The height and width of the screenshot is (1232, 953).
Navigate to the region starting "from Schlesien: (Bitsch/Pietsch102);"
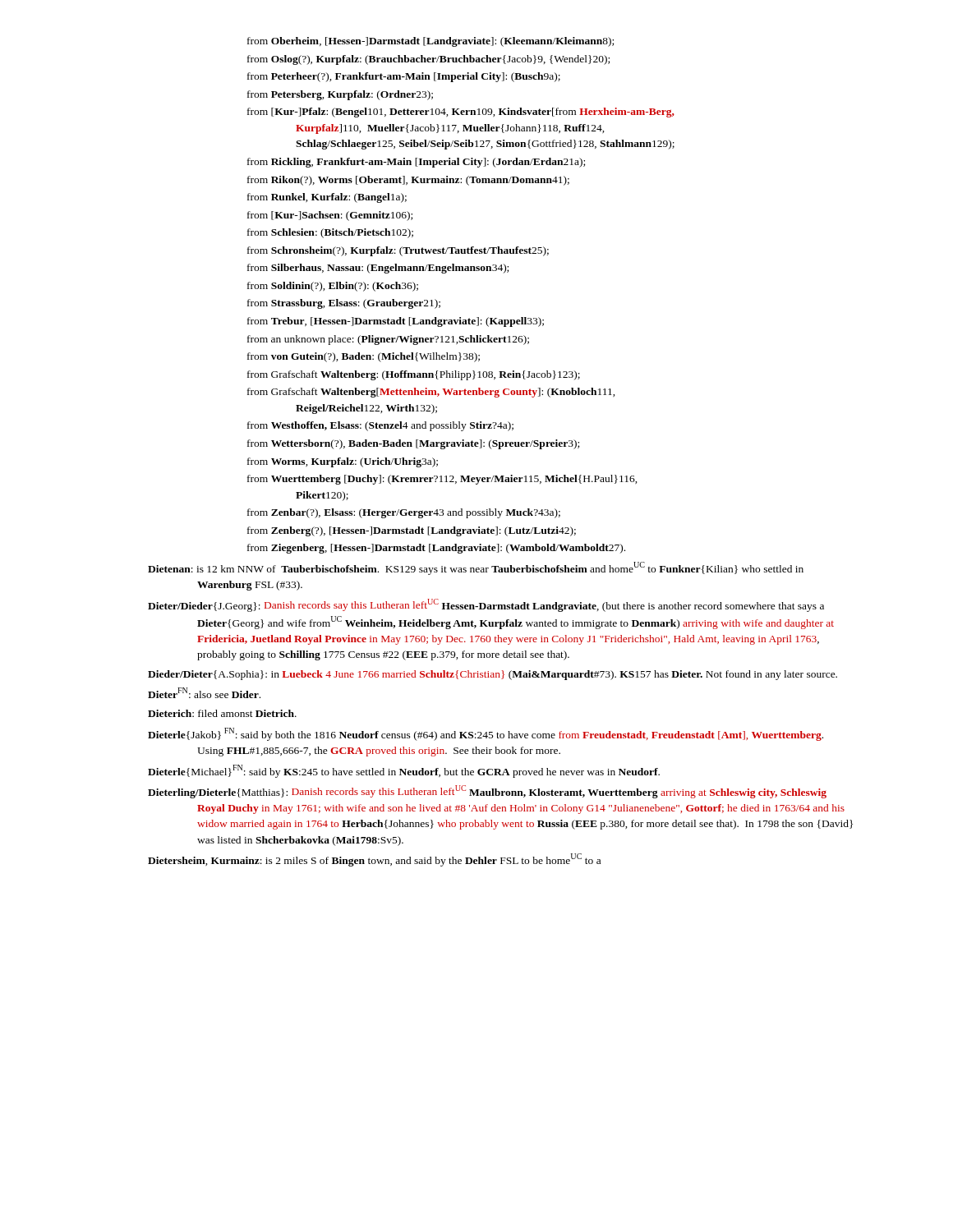click(330, 232)
